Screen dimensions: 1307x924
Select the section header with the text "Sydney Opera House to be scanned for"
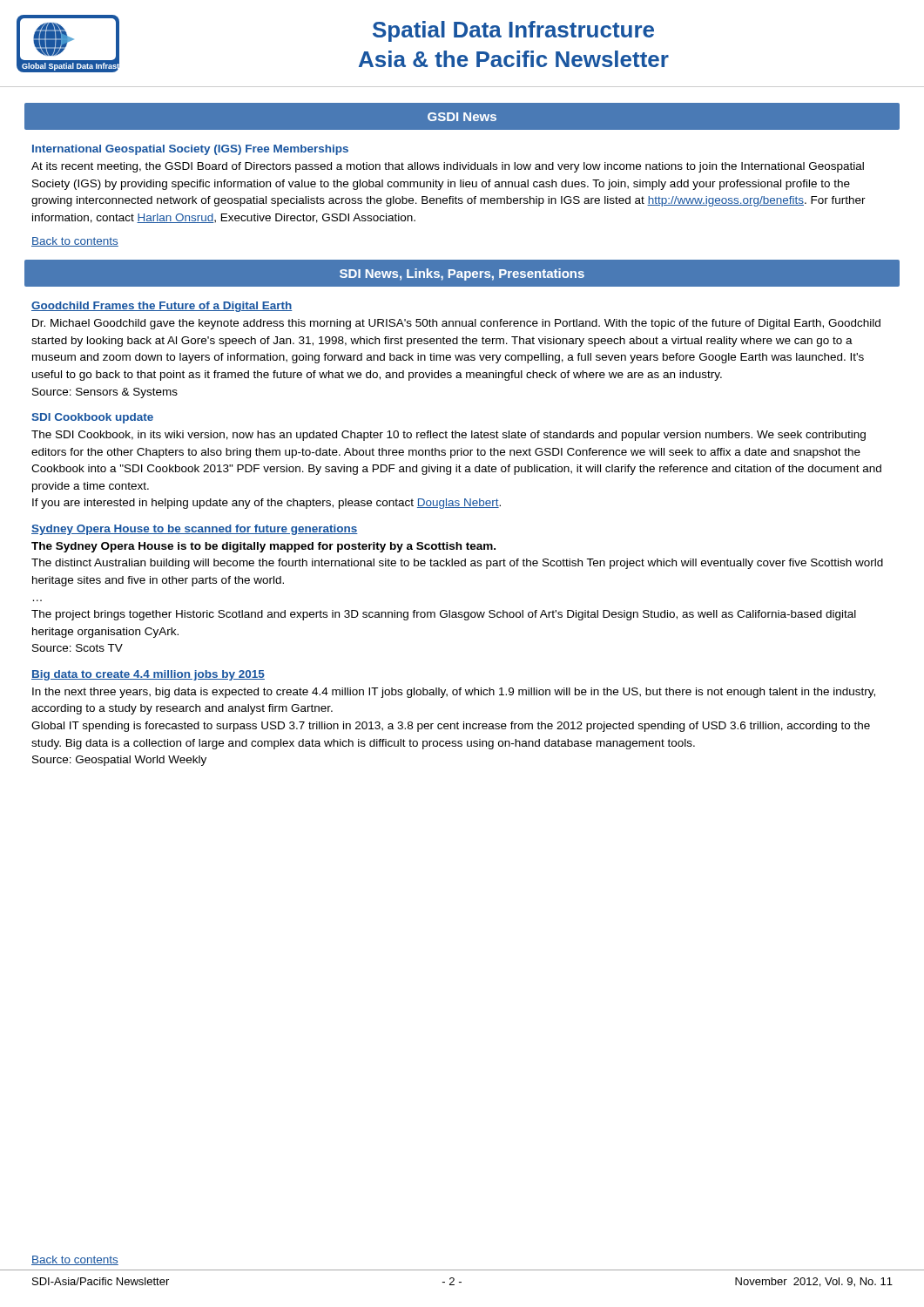(x=194, y=528)
